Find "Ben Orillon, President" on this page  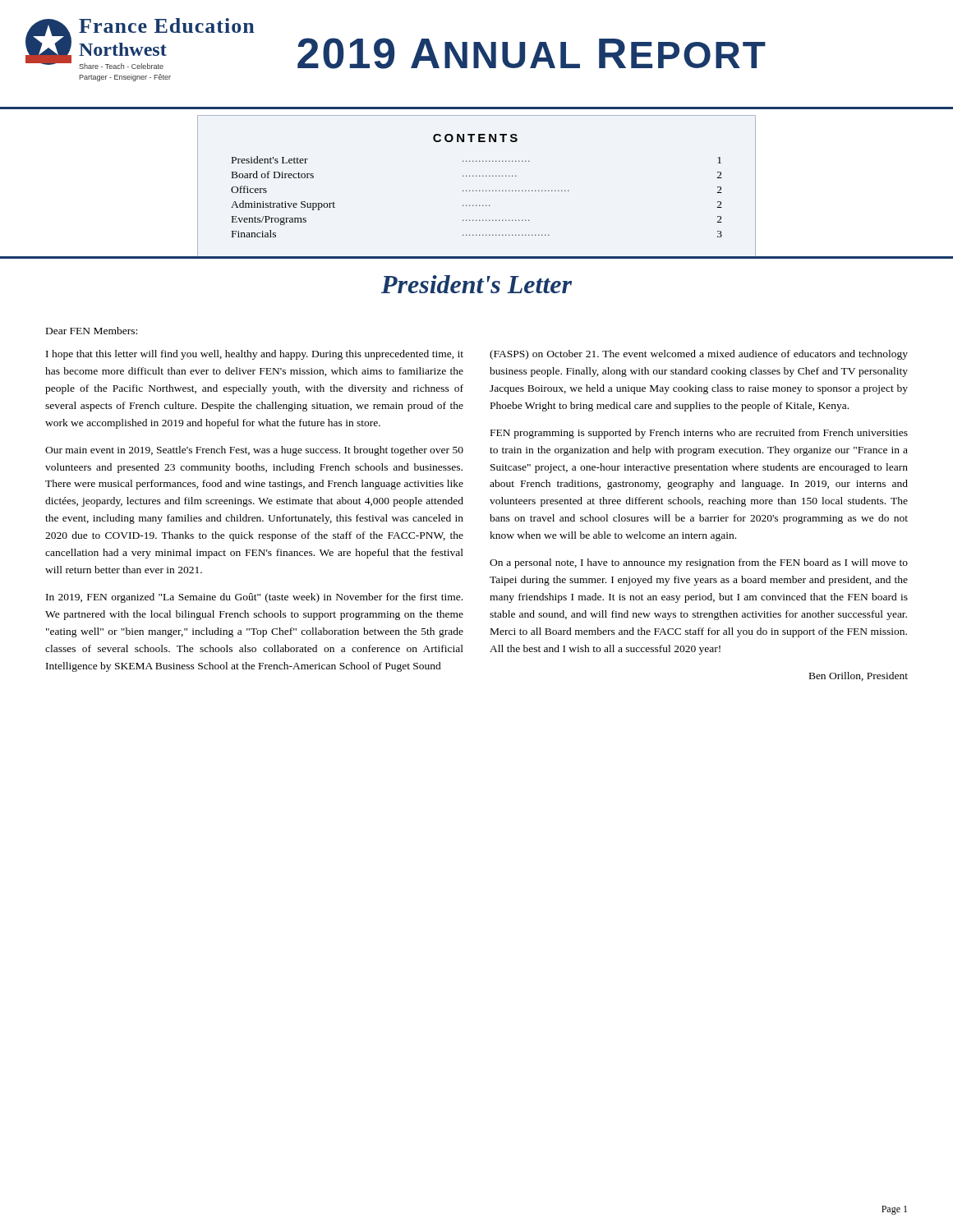coord(858,675)
